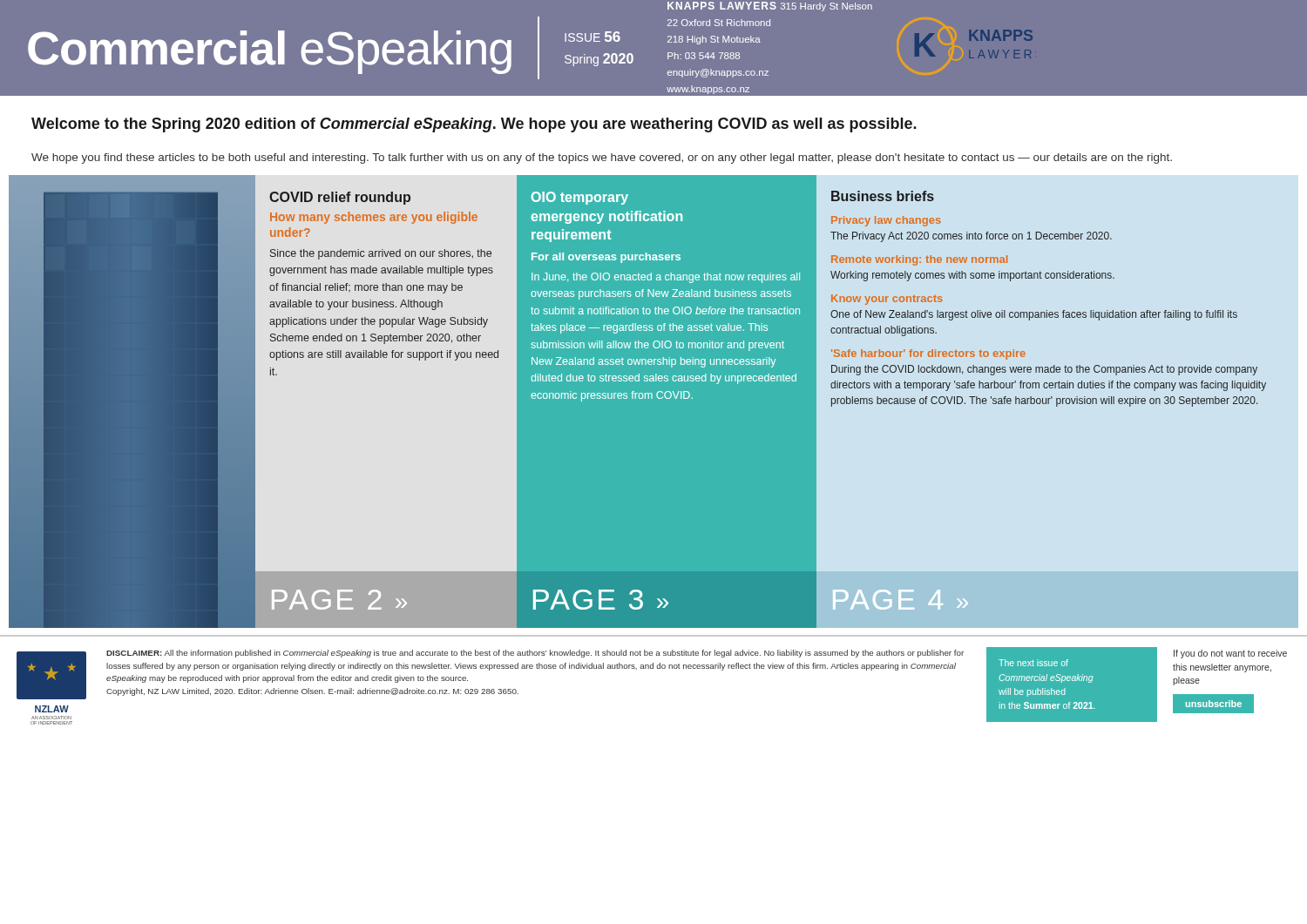Select the text block starting "For all overseas purchasers"
This screenshot has height=924, width=1307.
point(606,256)
